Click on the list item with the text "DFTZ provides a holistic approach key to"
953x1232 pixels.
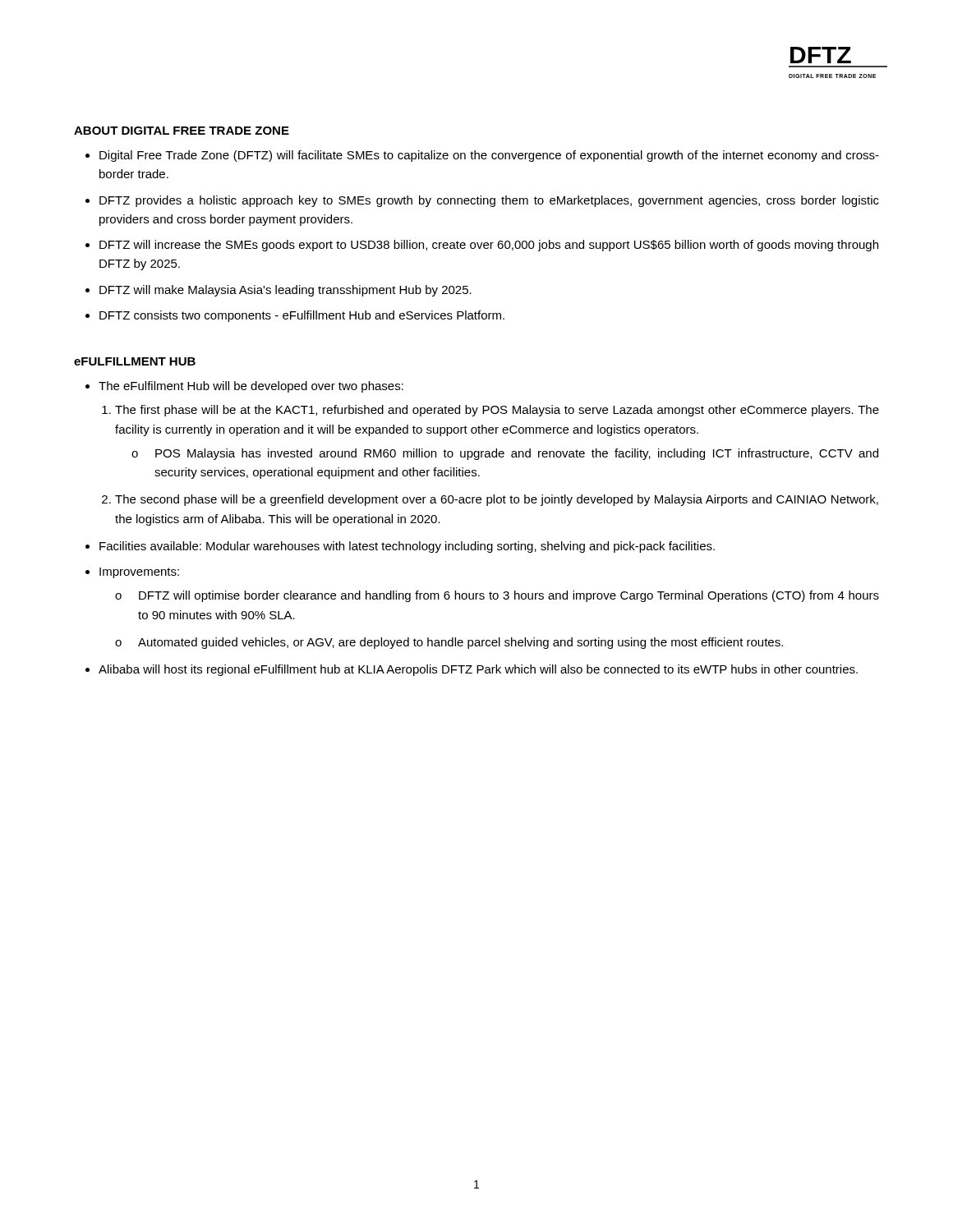[x=489, y=209]
